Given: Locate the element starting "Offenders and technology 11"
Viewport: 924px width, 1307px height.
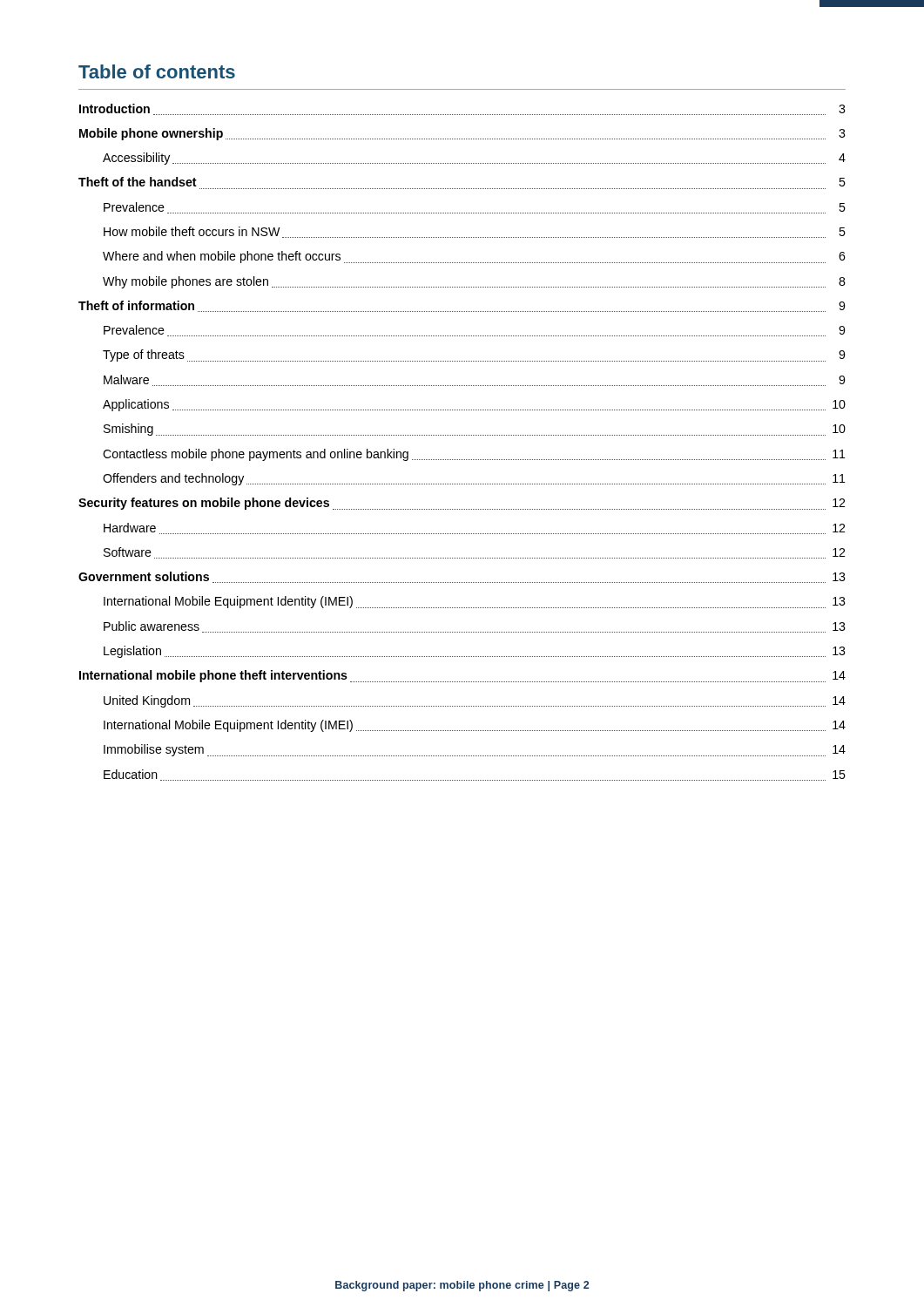Looking at the screenshot, I should [462, 479].
